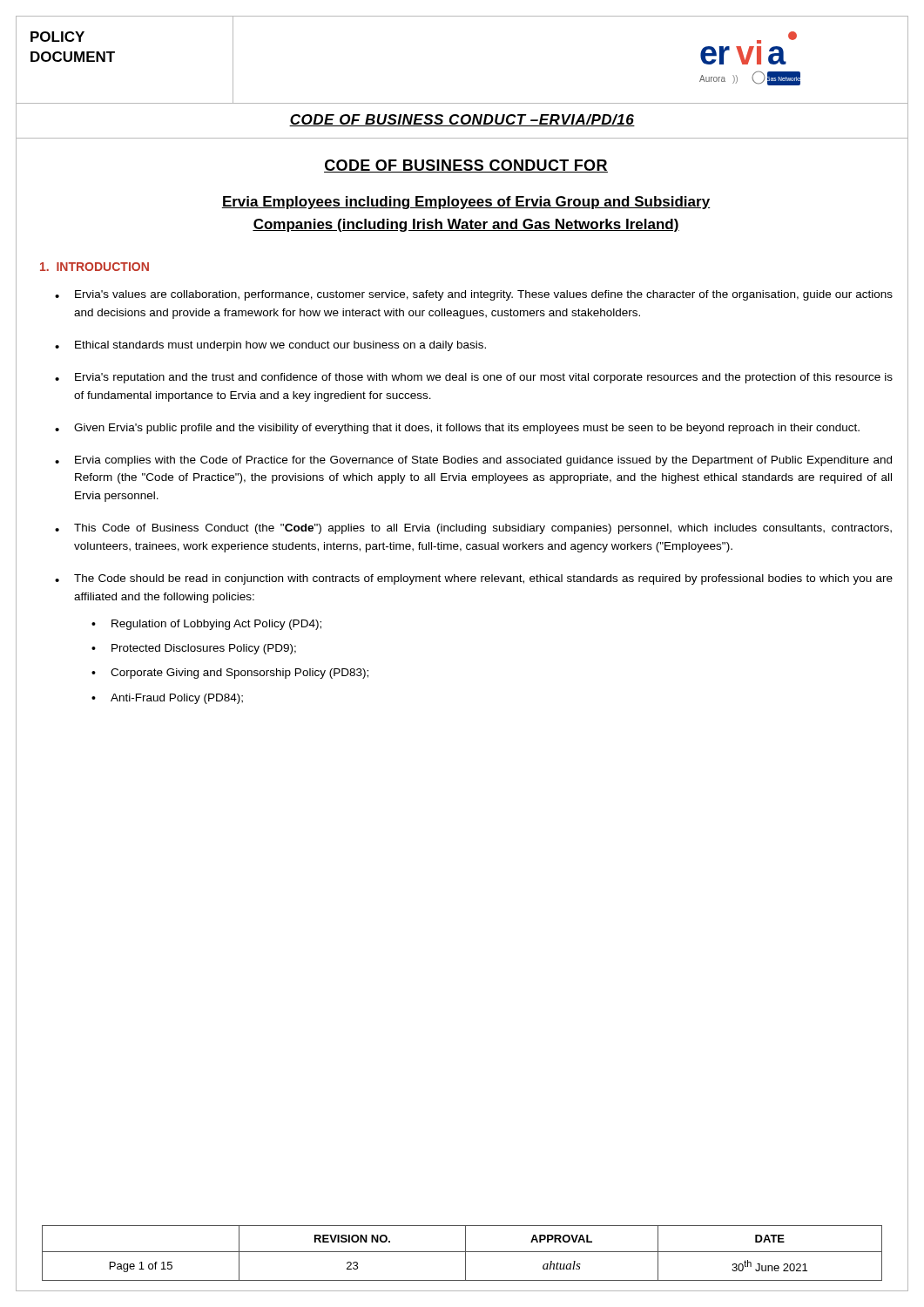
Task: Select the list item with the text "Corporate Giving and Sponsorship Policy (PD83);"
Action: pos(240,673)
